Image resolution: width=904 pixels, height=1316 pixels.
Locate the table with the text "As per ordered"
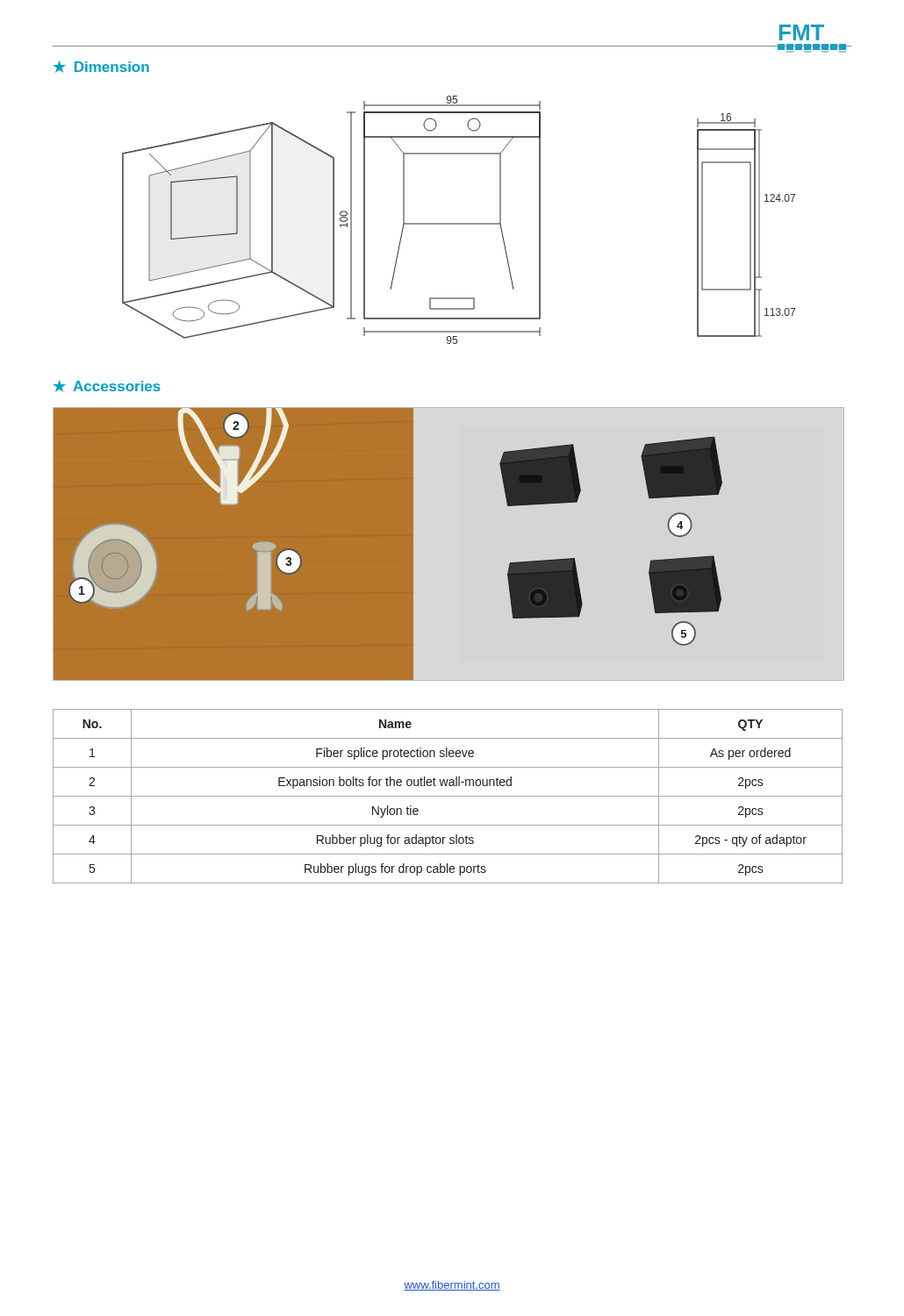click(448, 796)
